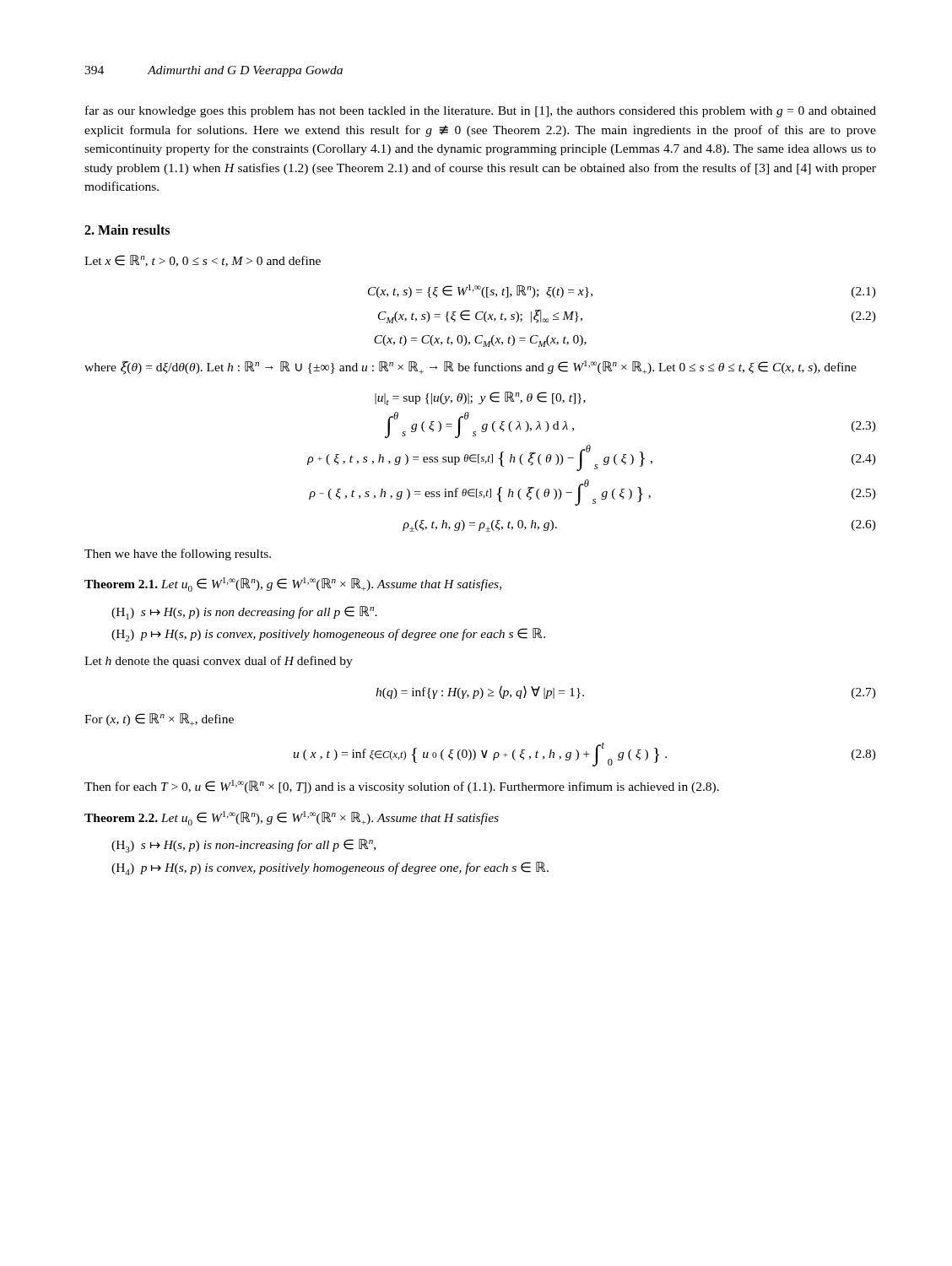Click on the text block with the text "Theorem 2.1. Let u0 ∈ W1,∞(ℝn), g"
This screenshot has height=1266, width=952.
pyautogui.click(x=293, y=584)
